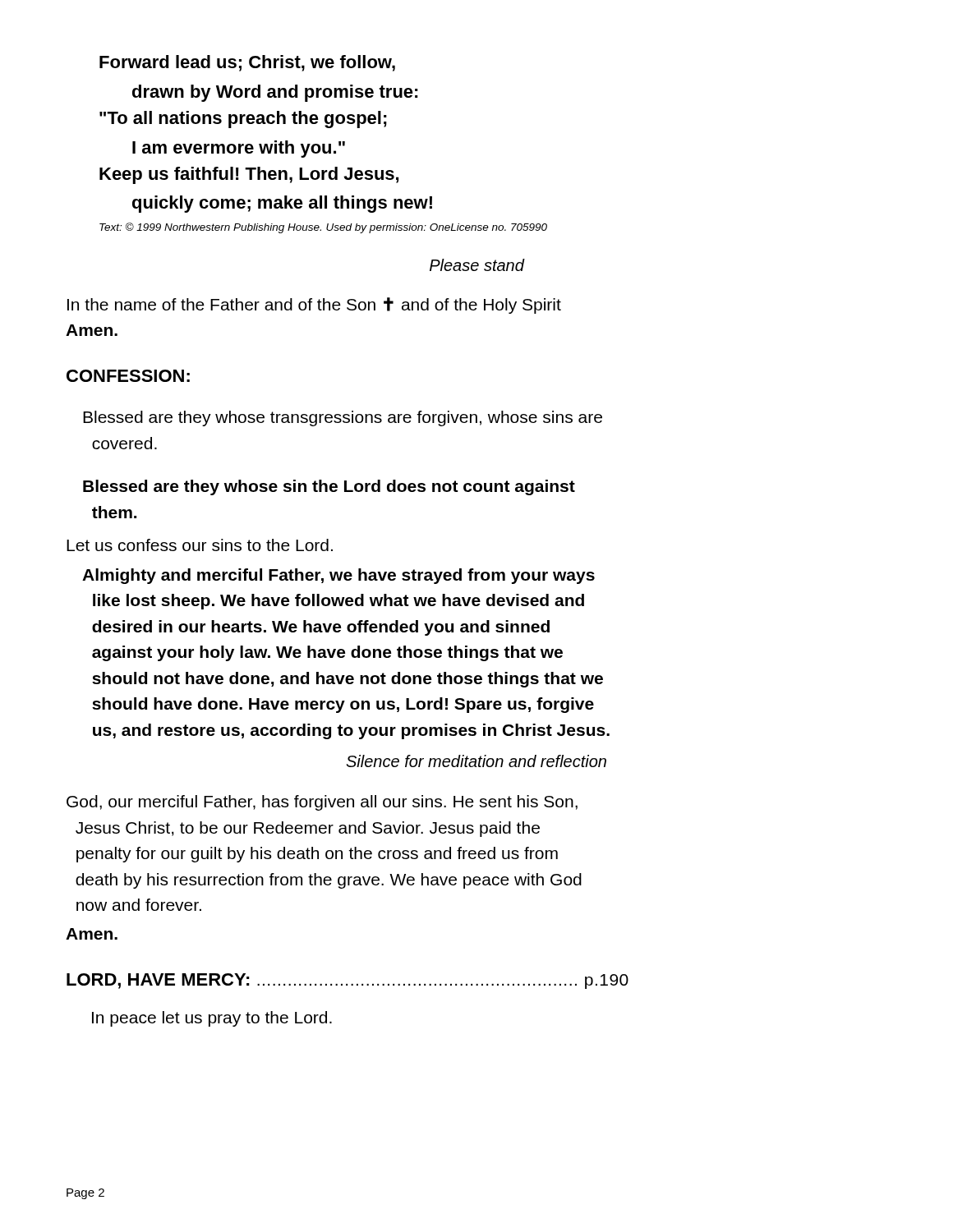Point to the region starting "God, our merciful Father, has"
The height and width of the screenshot is (1232, 953).
point(476,853)
